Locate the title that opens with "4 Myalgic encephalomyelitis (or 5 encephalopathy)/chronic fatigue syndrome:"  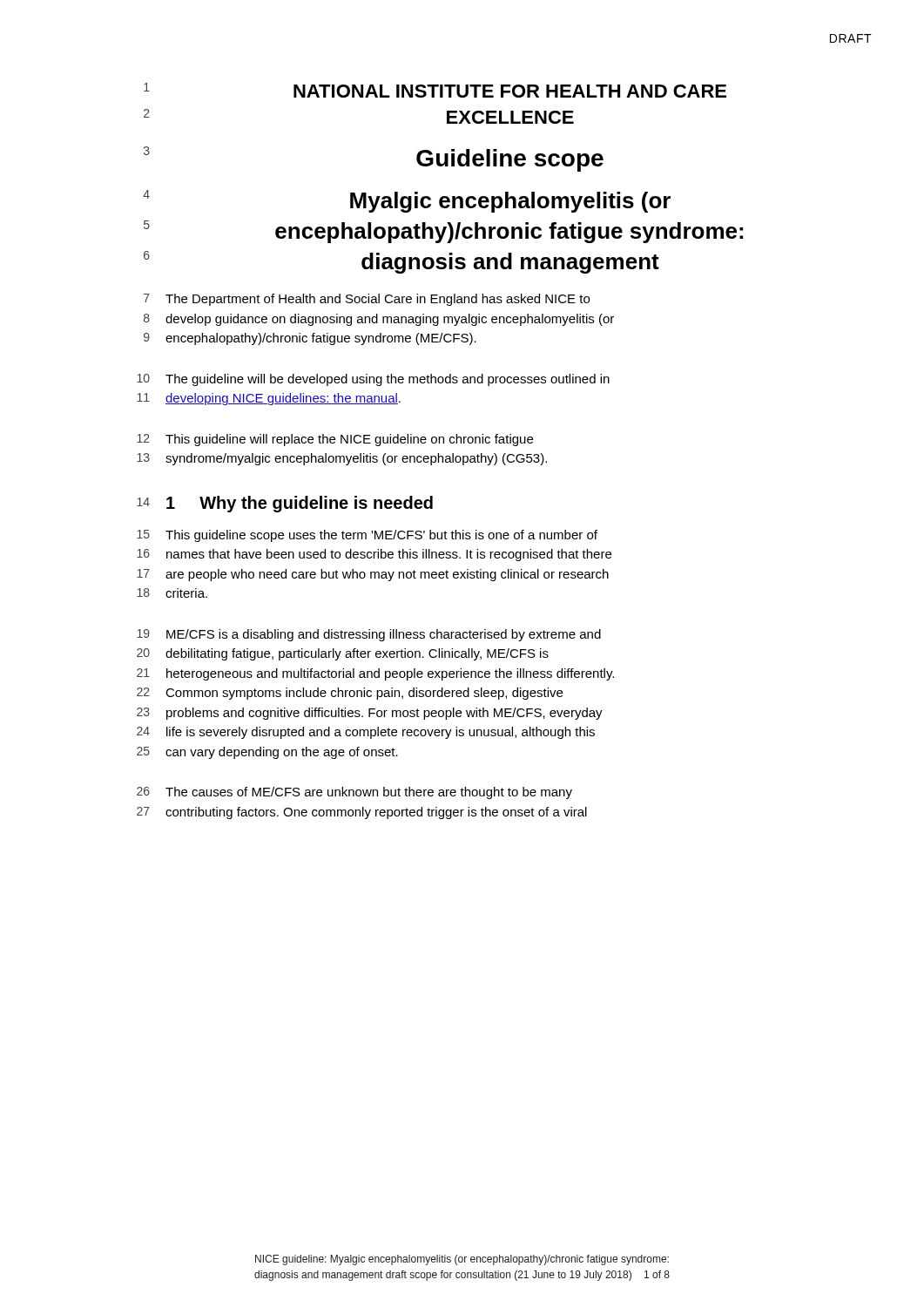coord(484,232)
